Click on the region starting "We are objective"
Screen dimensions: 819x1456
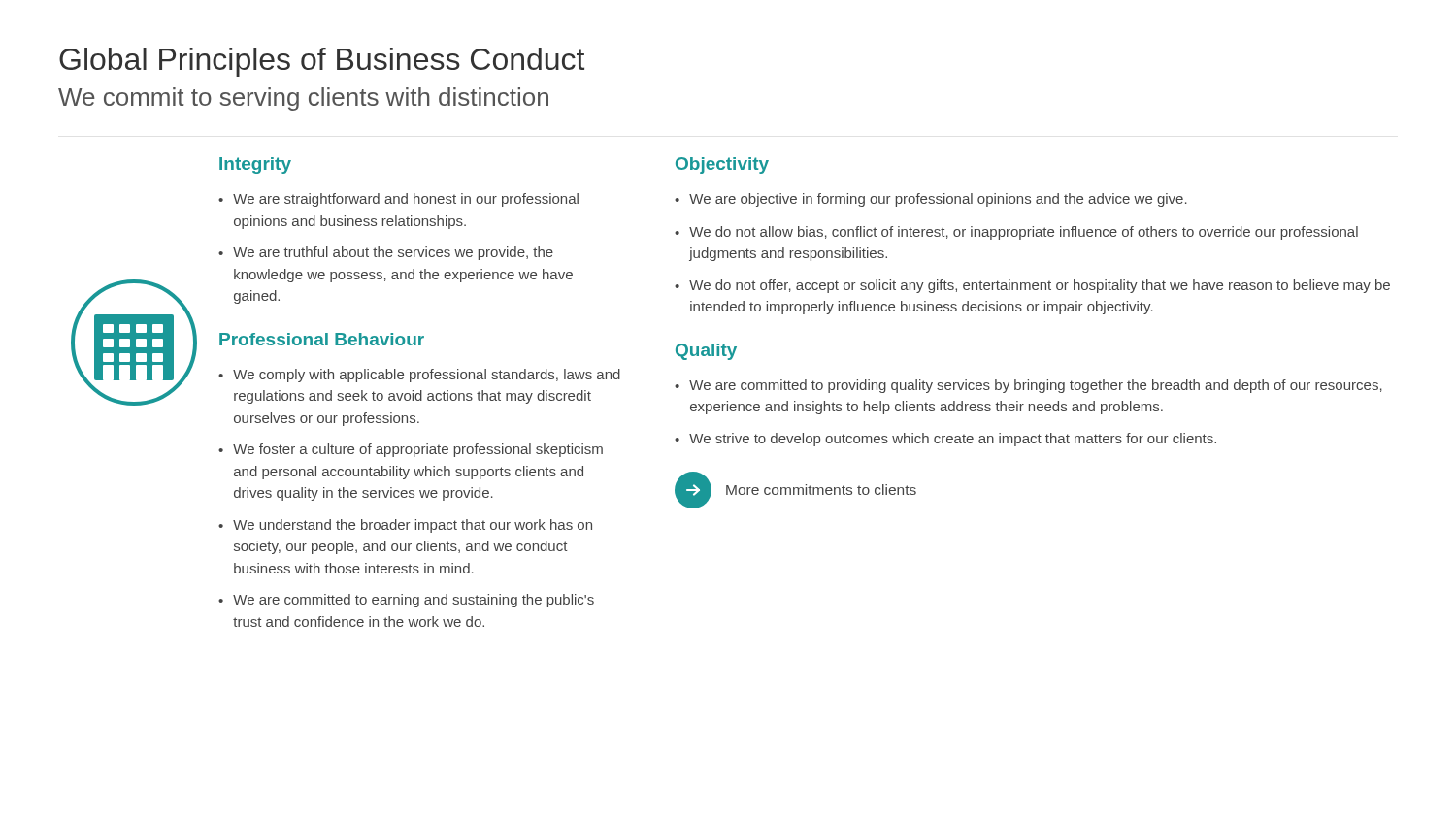point(939,198)
